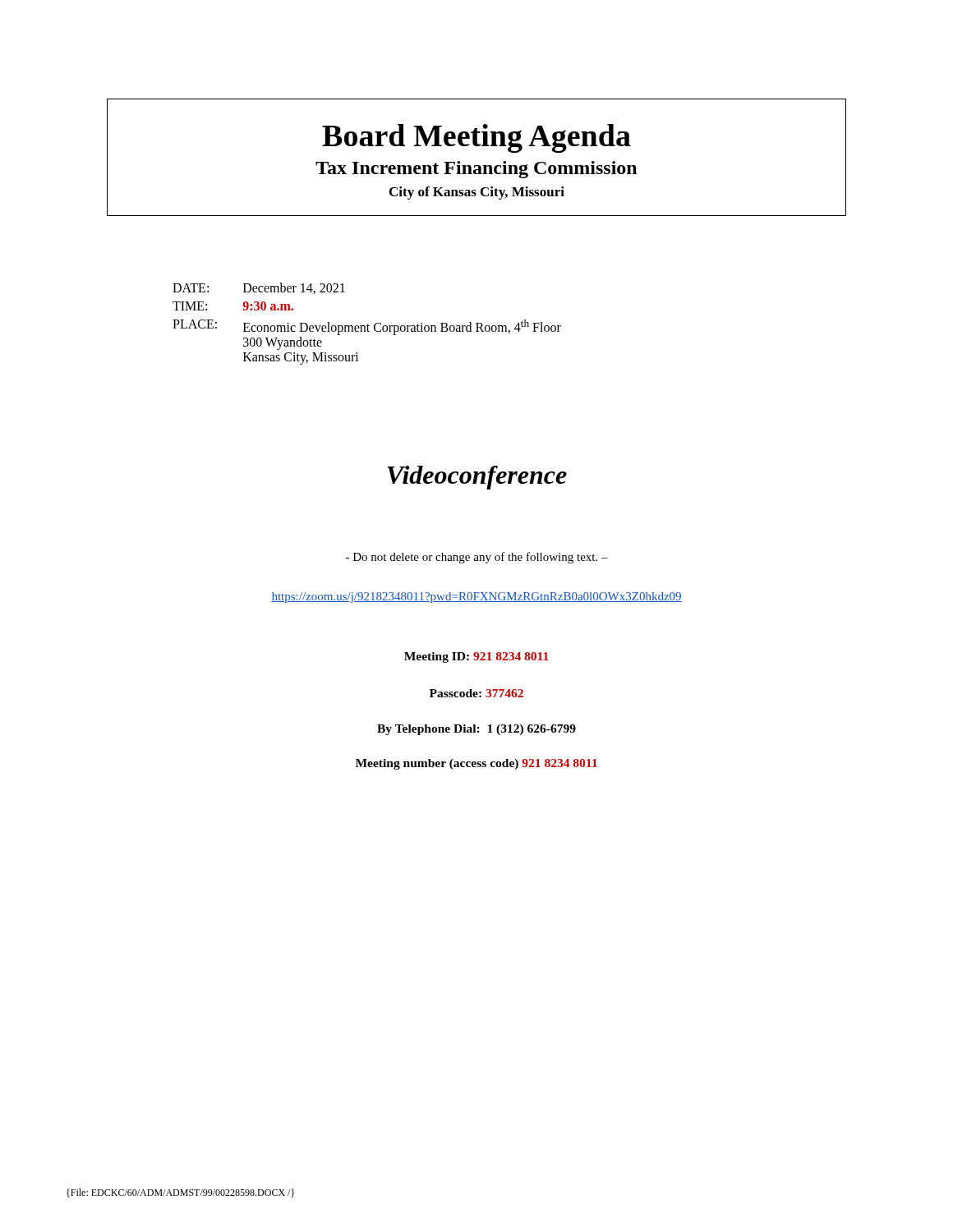Select the passage starting "By Telephone Dial: 1"
The image size is (953, 1232).
pyautogui.click(x=476, y=728)
